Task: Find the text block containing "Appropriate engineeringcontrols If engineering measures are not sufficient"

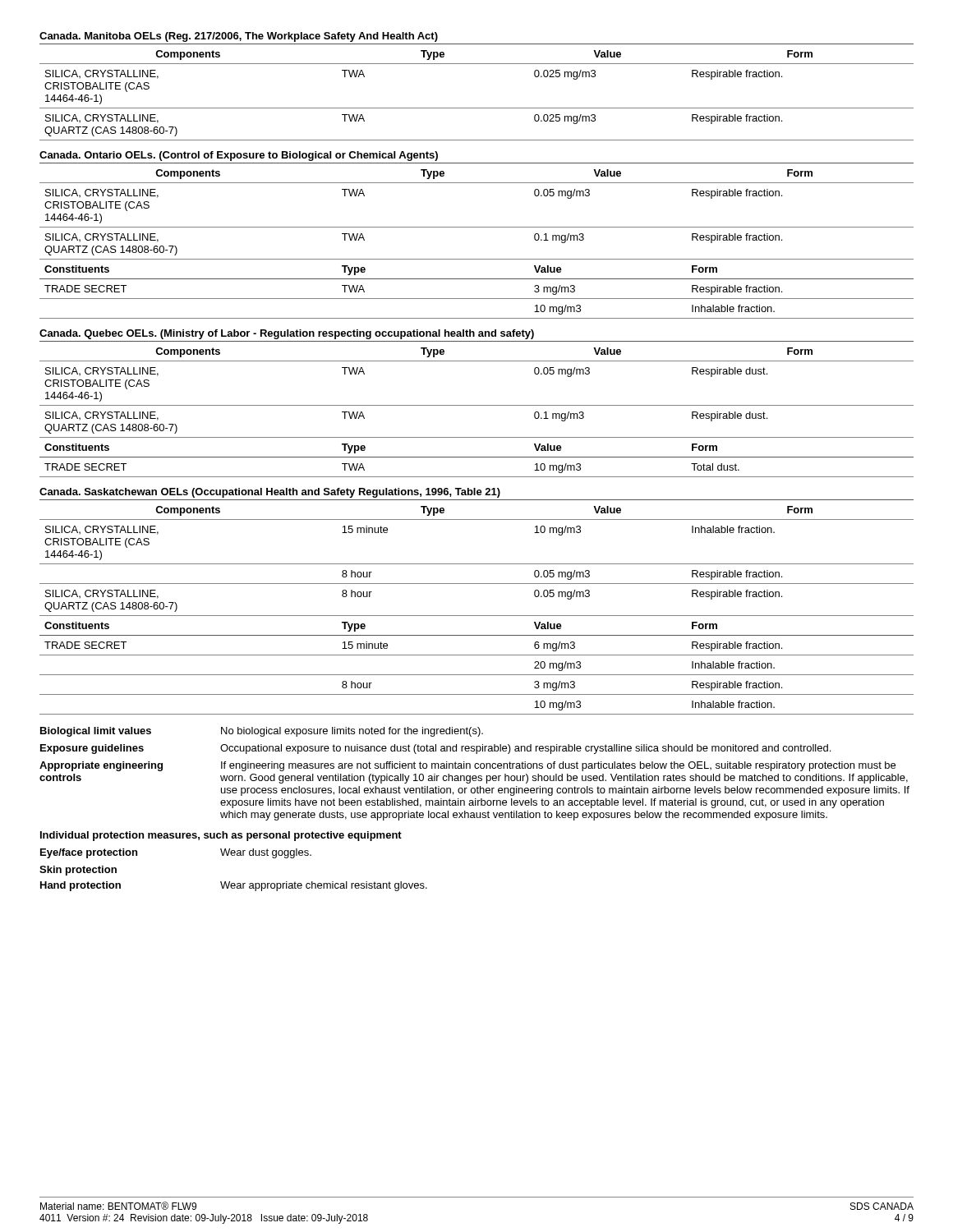Action: click(476, 790)
